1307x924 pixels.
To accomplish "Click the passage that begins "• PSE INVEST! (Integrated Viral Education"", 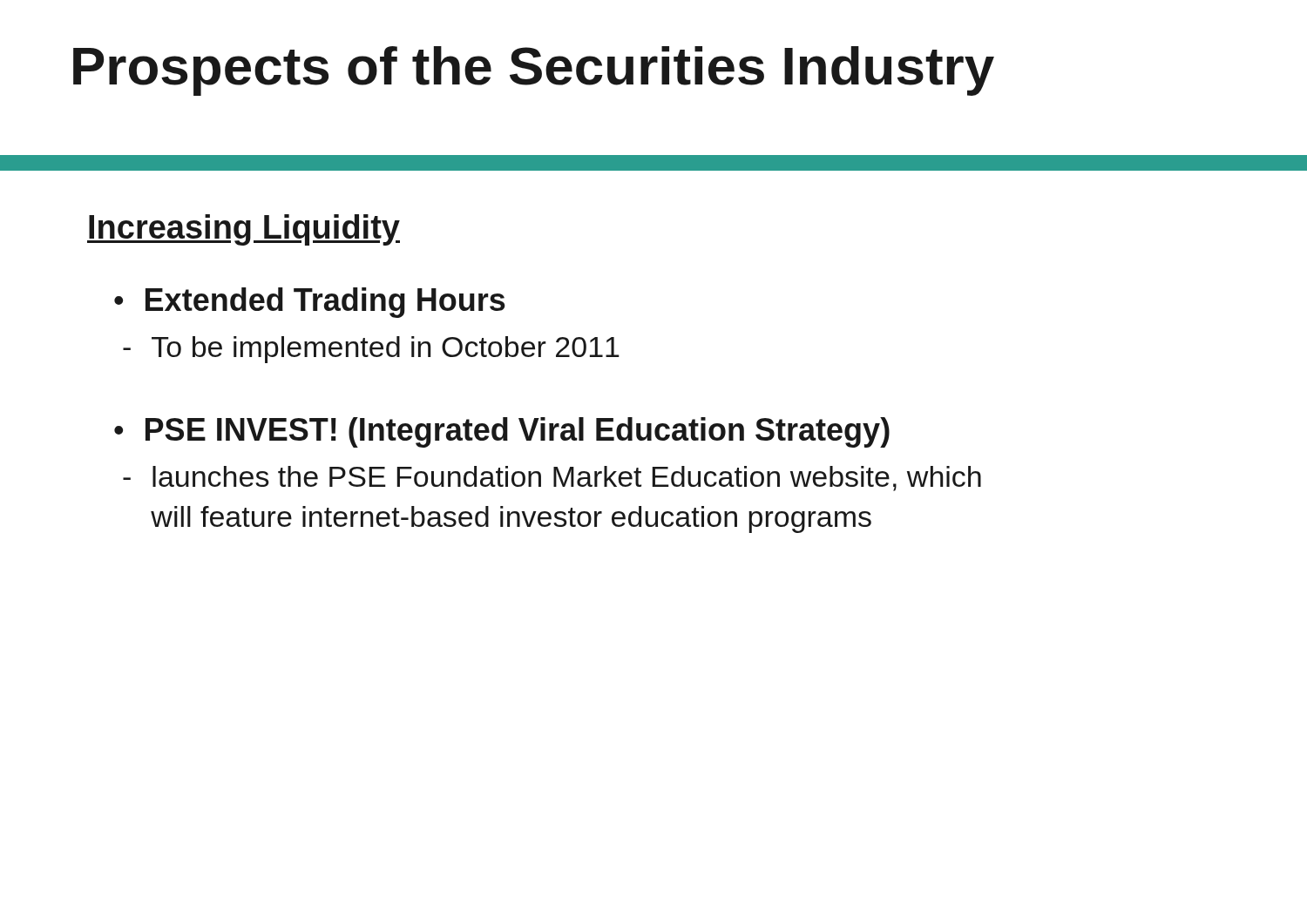I will (x=502, y=430).
